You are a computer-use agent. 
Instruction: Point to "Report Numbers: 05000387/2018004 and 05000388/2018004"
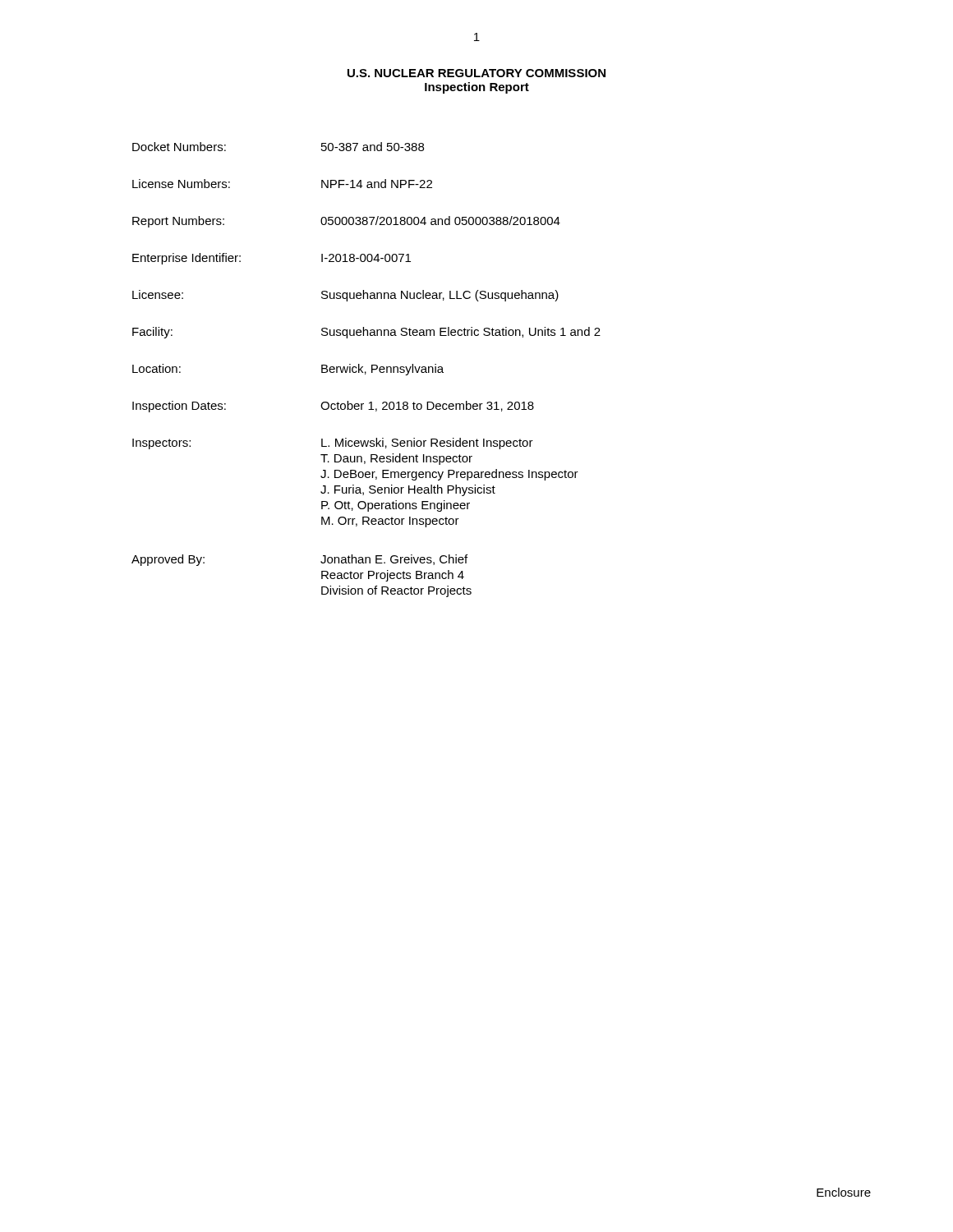(x=501, y=221)
